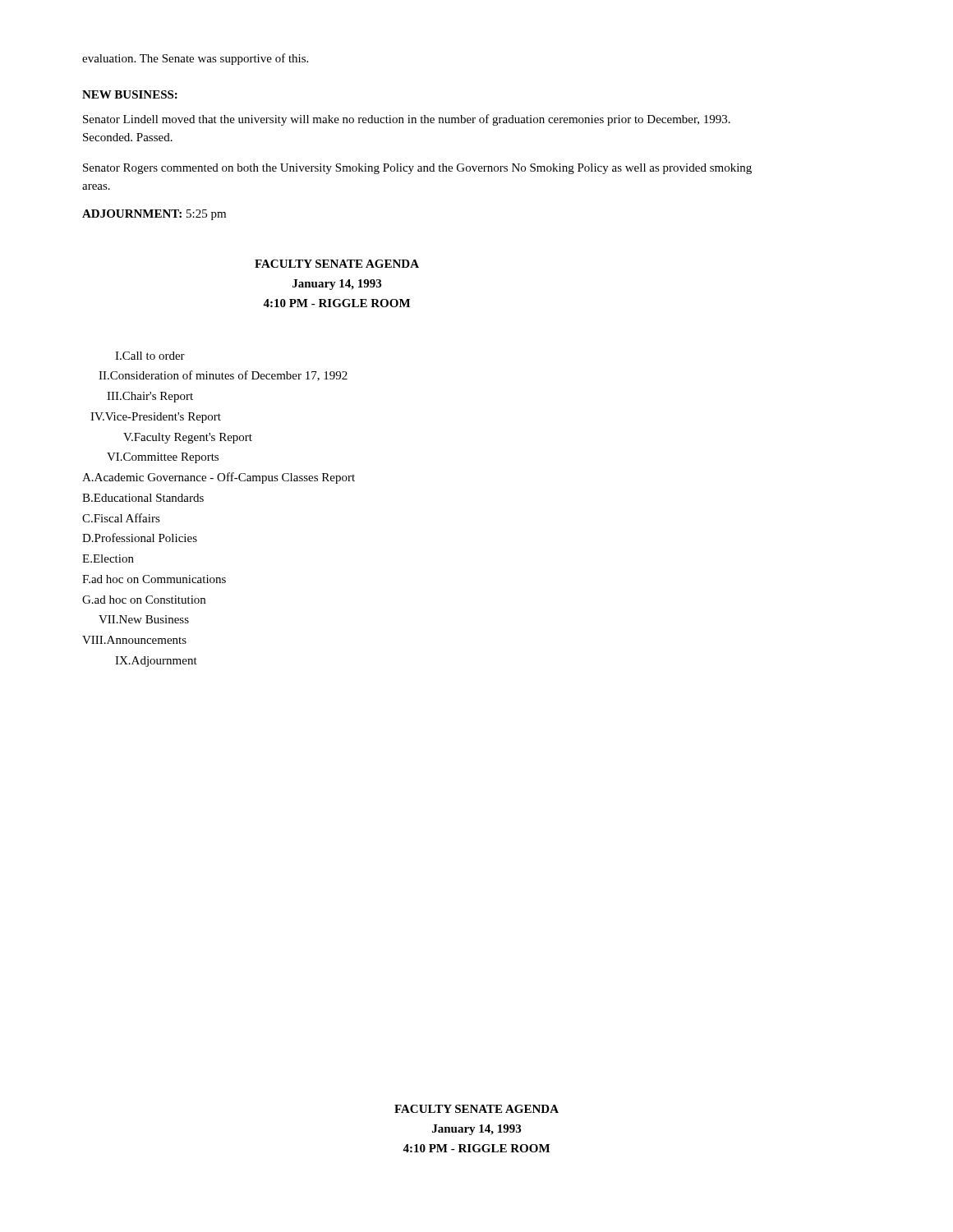
Task: Select the list item containing "II.Consideration of minutes"
Action: pos(223,376)
